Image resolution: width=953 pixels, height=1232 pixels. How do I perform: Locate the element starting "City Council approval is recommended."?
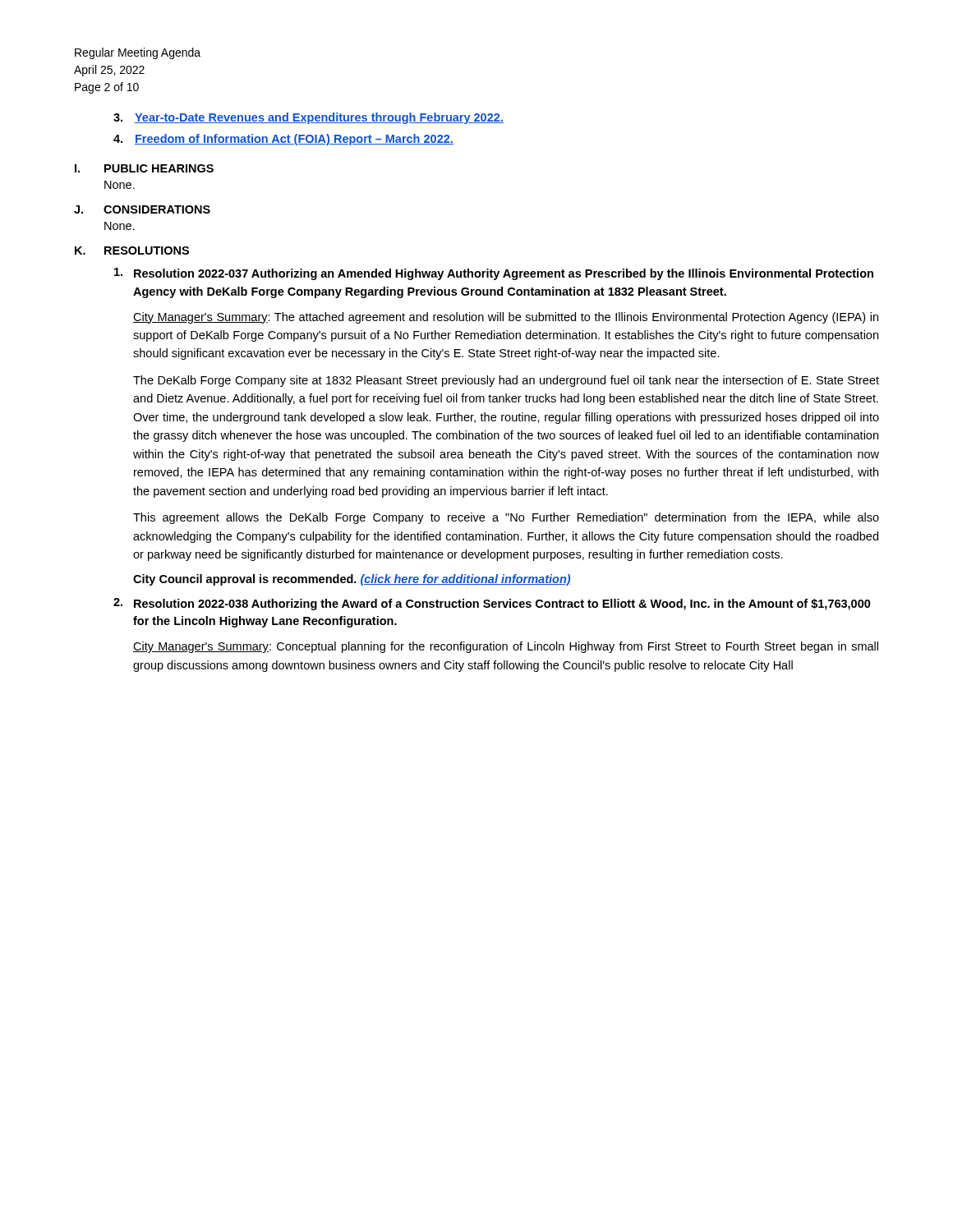352,579
